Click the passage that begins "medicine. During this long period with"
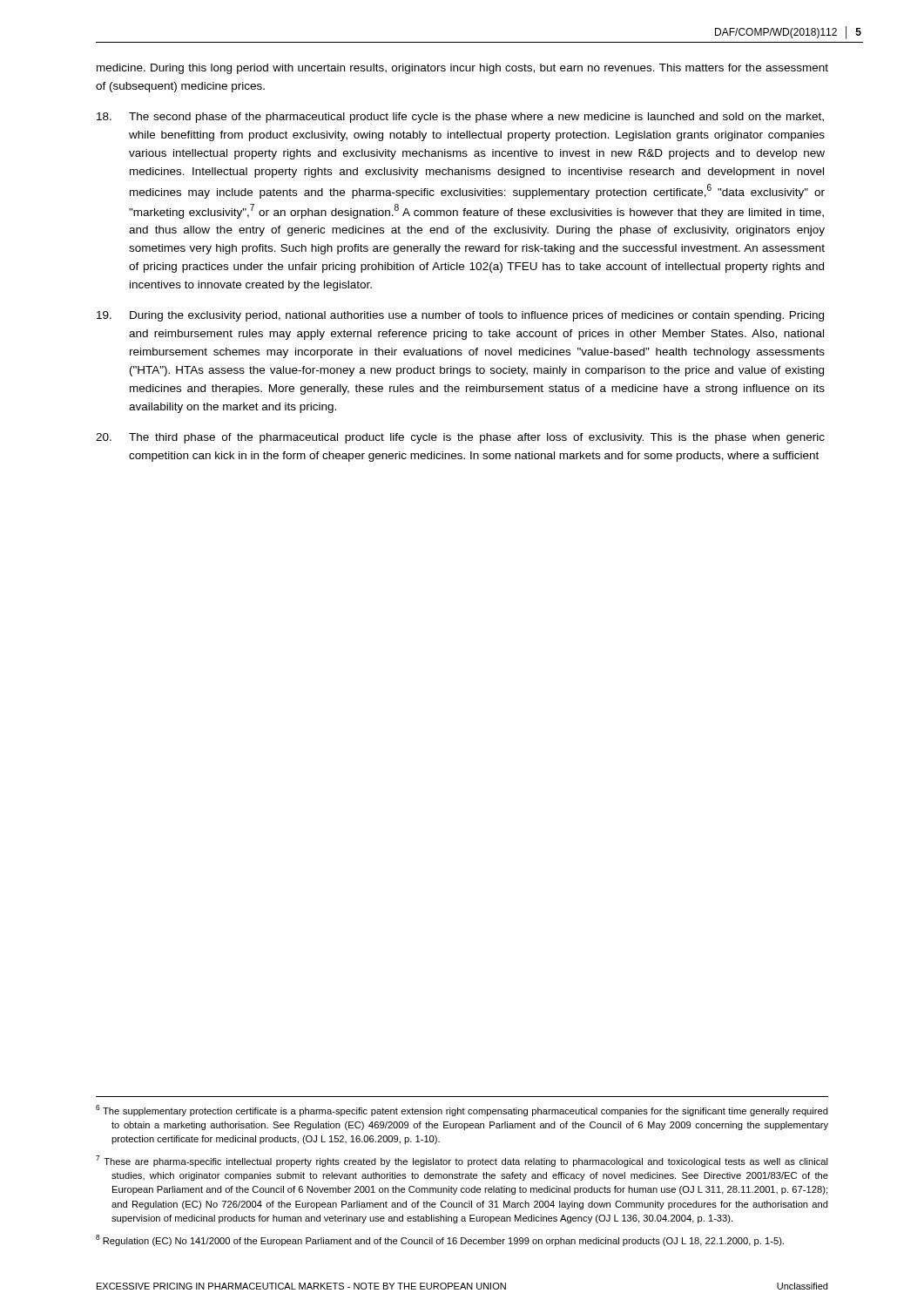The height and width of the screenshot is (1307, 924). click(462, 77)
